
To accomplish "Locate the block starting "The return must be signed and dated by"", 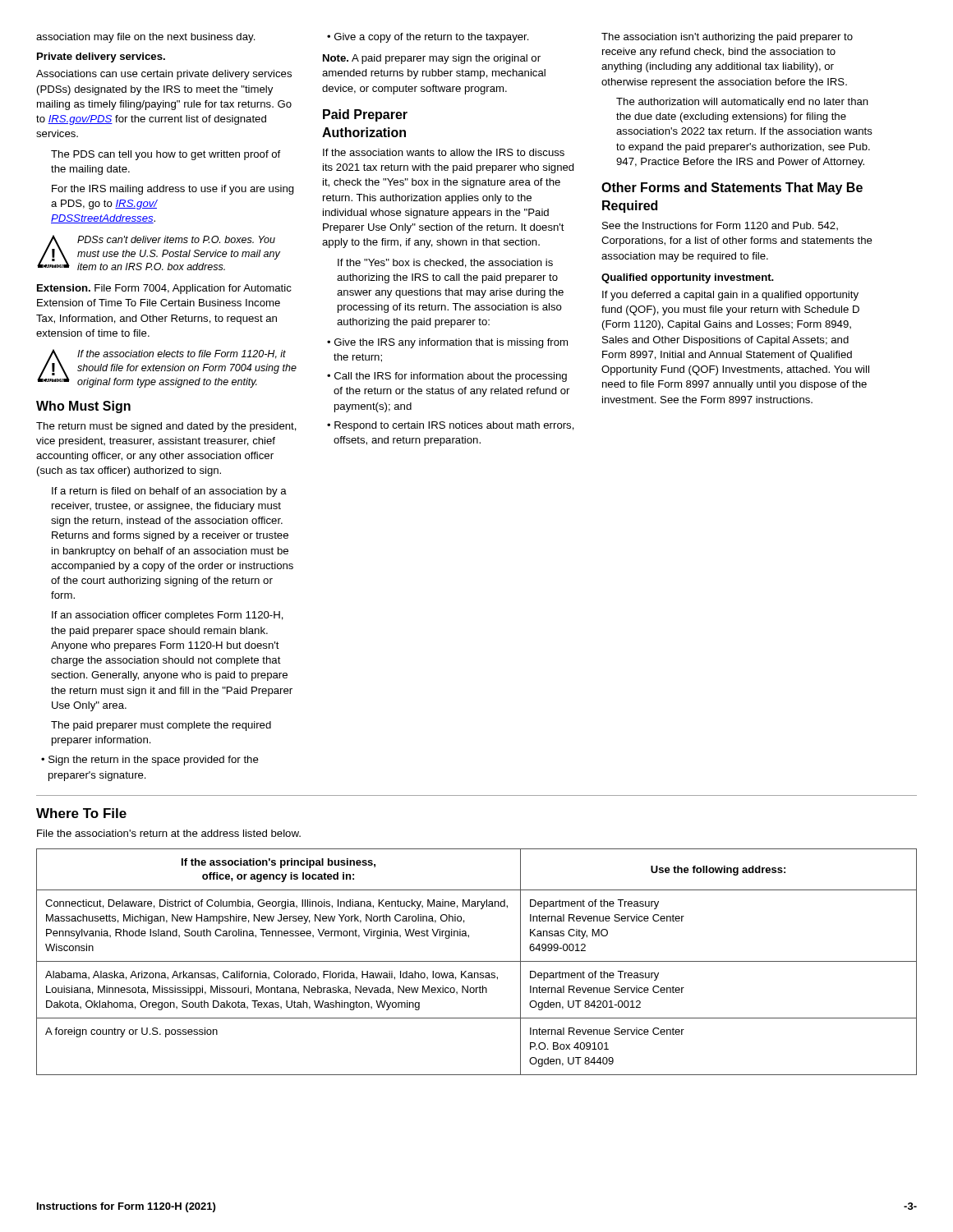I will 167,583.
